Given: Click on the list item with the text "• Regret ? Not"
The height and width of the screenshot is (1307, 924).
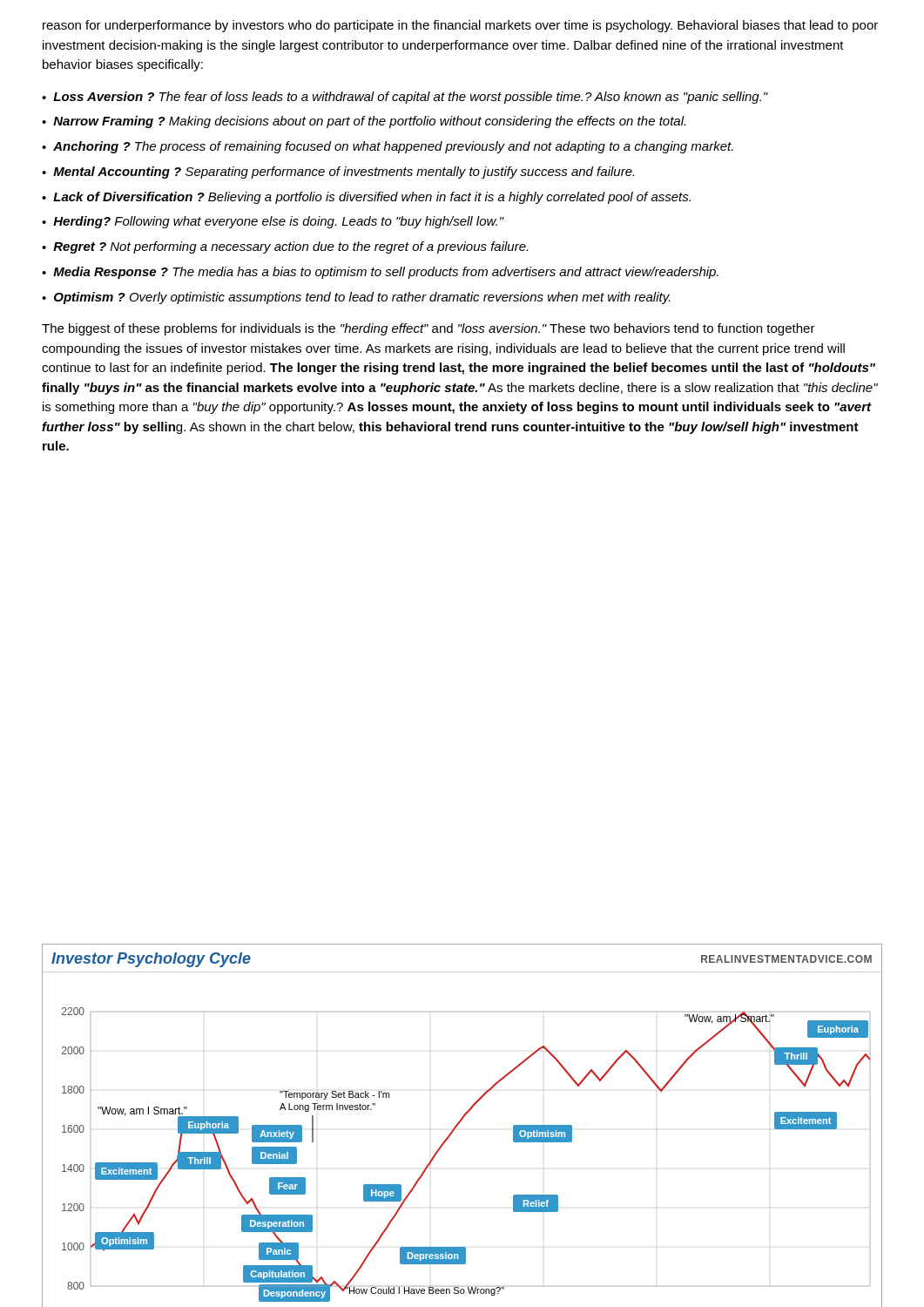Looking at the screenshot, I should 286,247.
